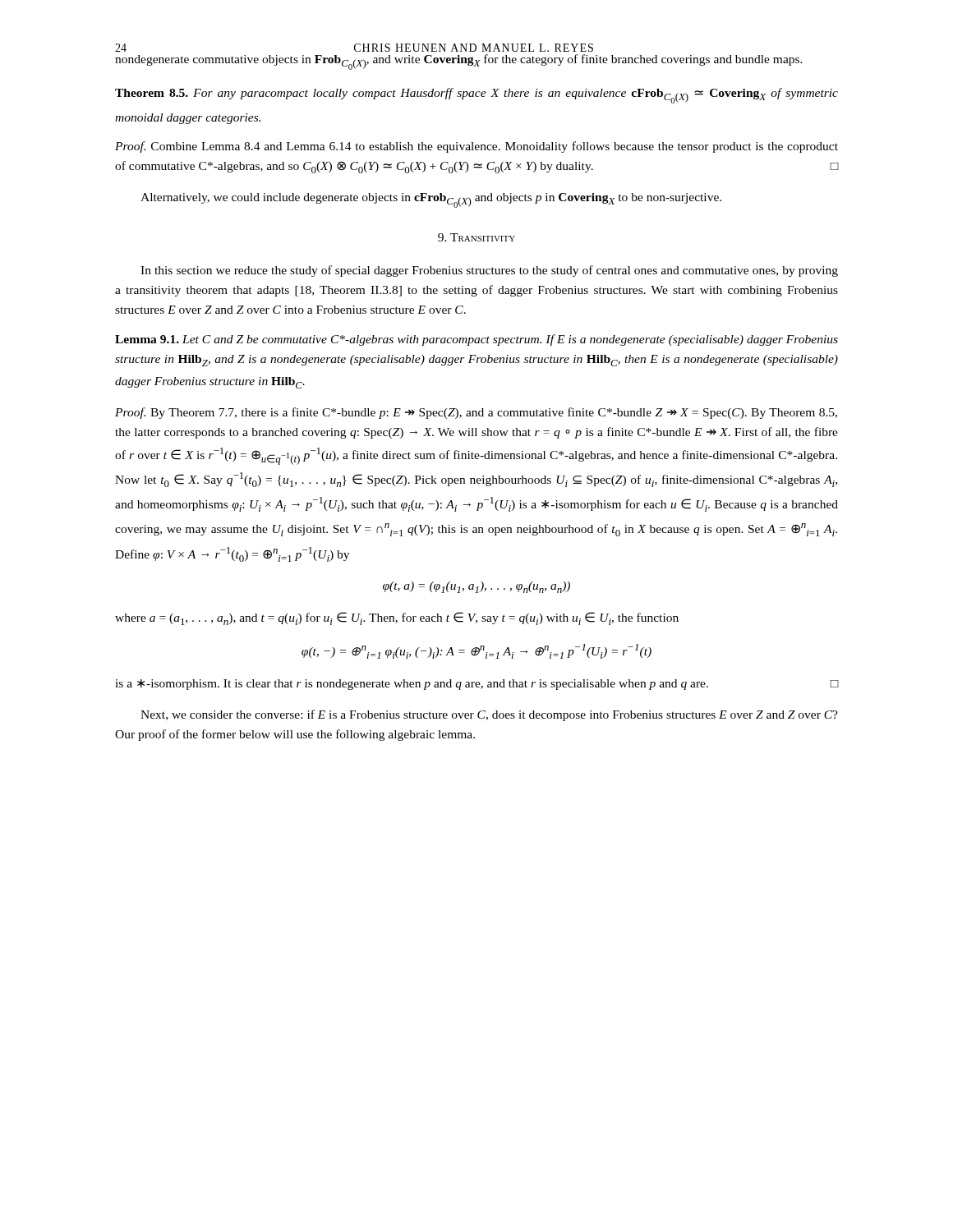Click the passage that begins "is a ∗-isomorphism."
This screenshot has height=1232, width=953.
476,684
